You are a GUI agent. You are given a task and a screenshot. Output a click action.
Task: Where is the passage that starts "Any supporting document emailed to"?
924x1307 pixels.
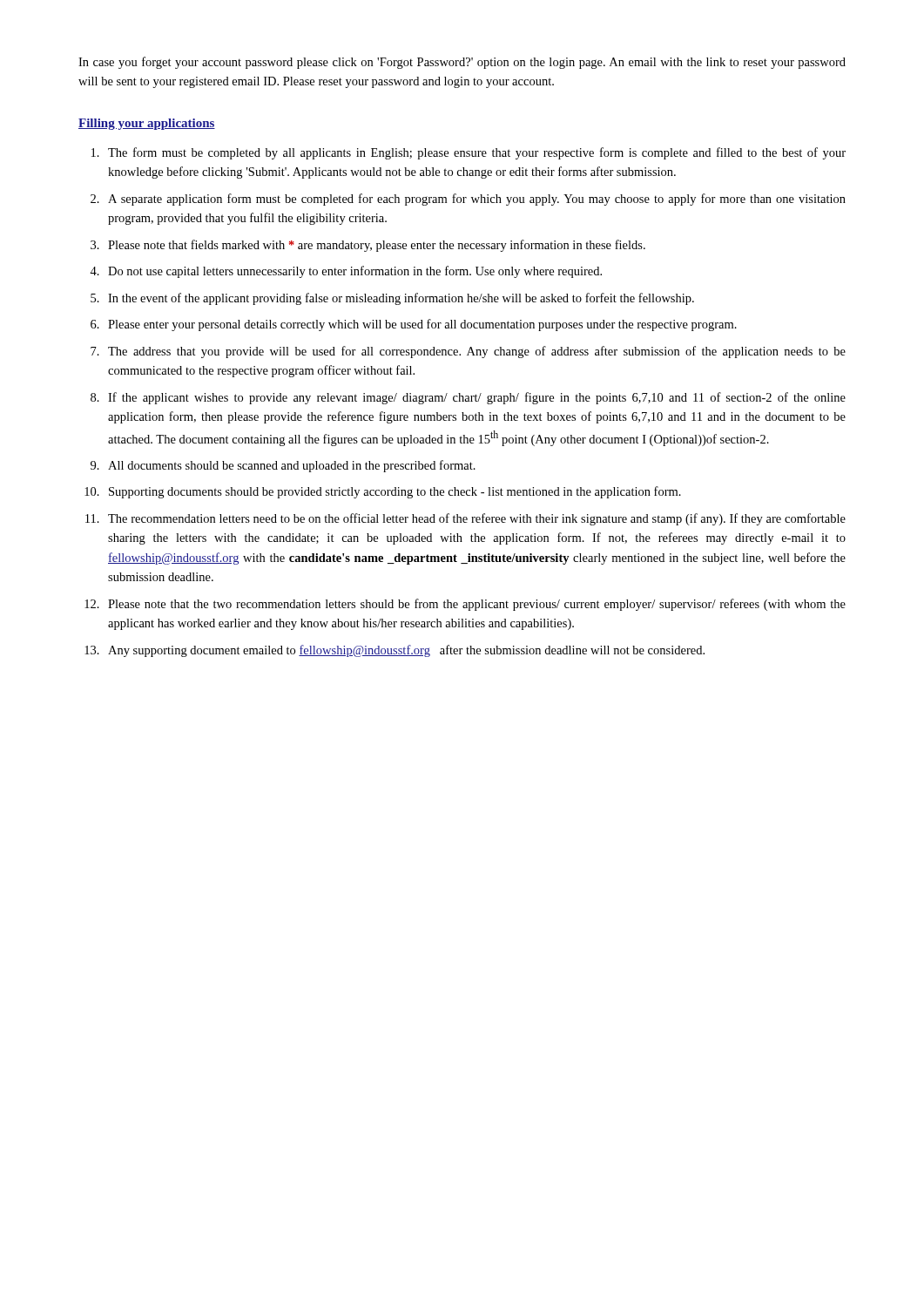407,650
